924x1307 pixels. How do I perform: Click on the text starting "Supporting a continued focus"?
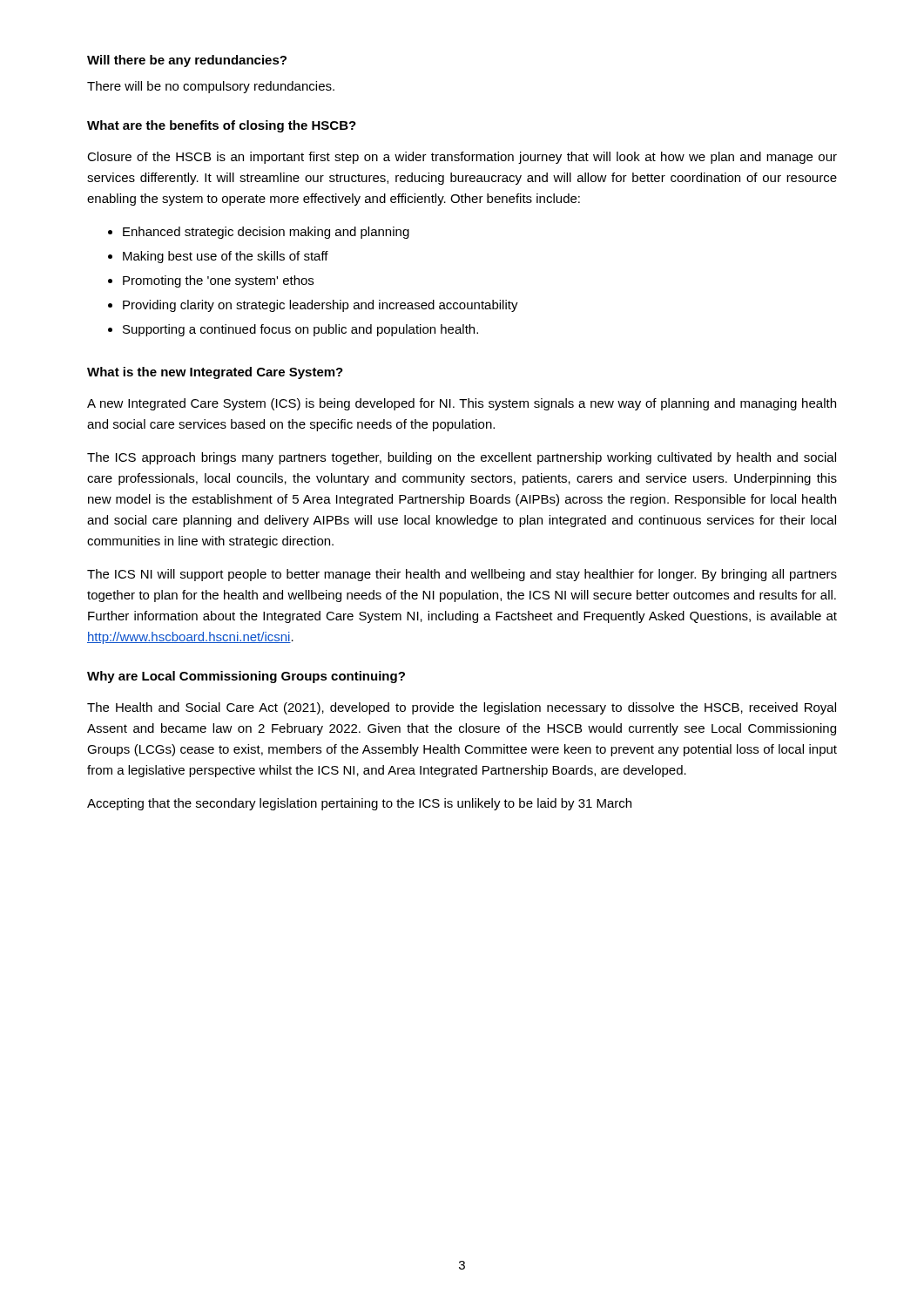pos(301,329)
